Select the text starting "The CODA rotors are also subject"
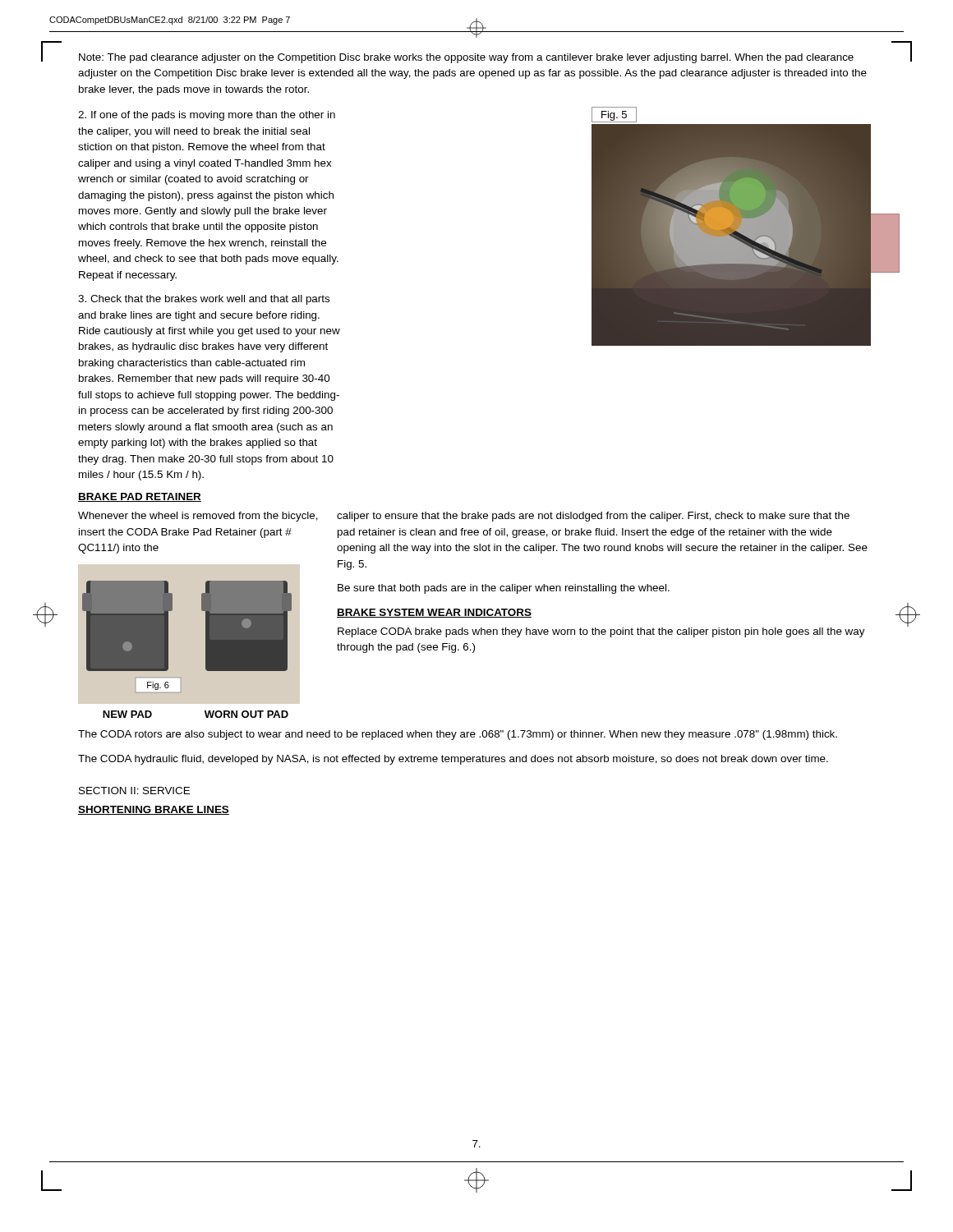 pyautogui.click(x=458, y=734)
